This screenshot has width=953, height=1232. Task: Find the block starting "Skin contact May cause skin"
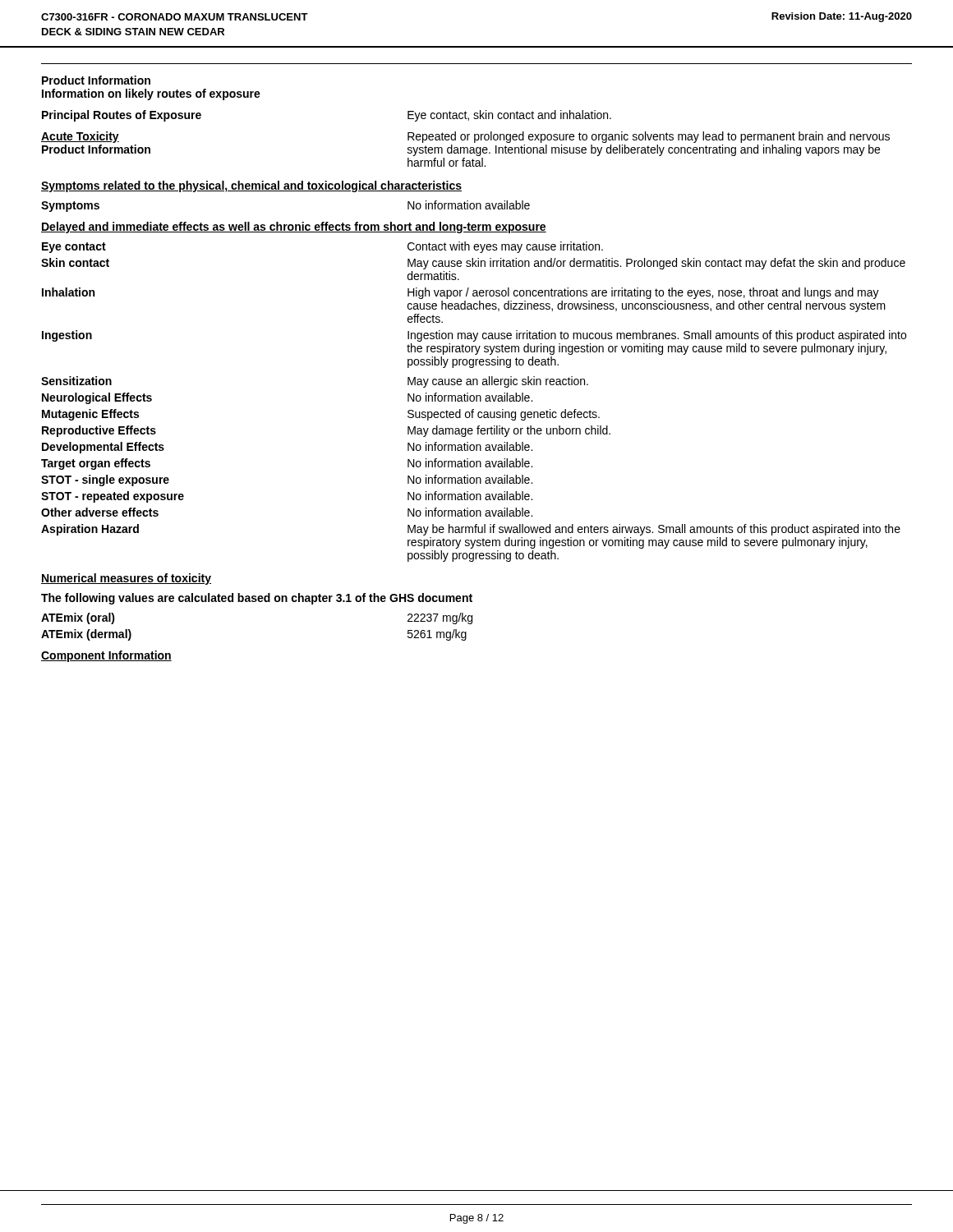point(476,269)
